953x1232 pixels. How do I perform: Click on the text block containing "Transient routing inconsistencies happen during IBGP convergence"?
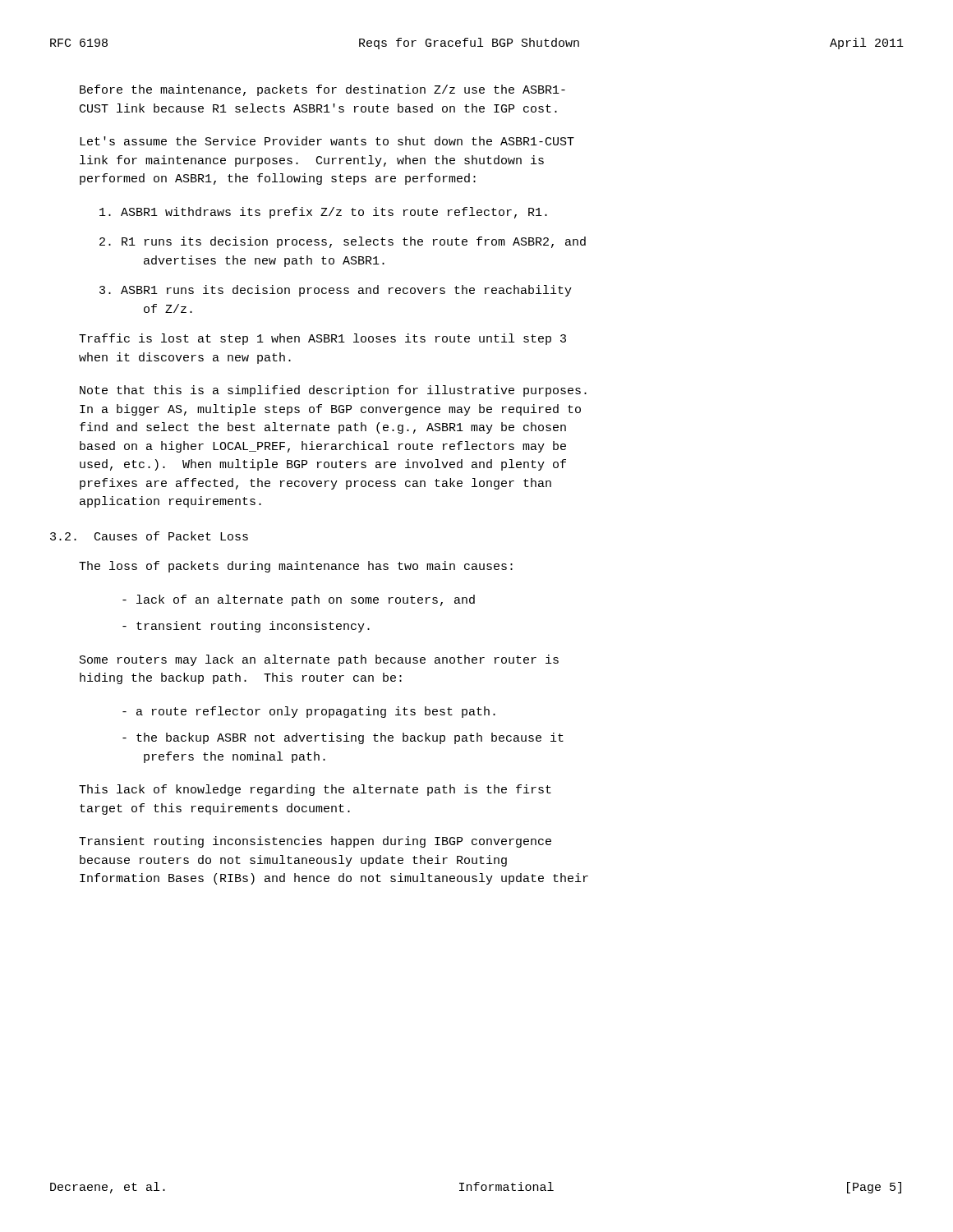pyautogui.click(x=319, y=861)
